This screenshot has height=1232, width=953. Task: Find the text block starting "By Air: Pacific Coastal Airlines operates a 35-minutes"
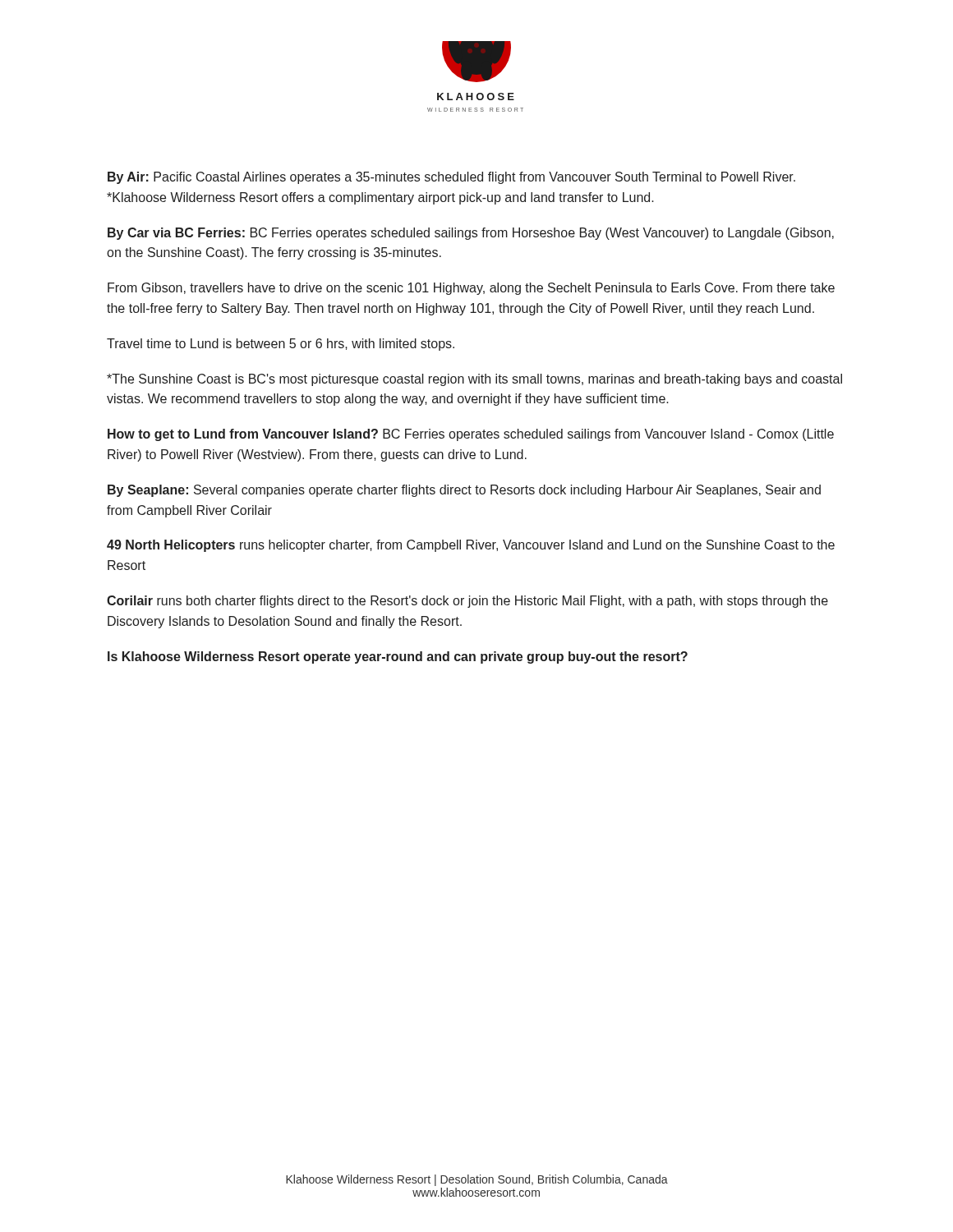click(476, 188)
